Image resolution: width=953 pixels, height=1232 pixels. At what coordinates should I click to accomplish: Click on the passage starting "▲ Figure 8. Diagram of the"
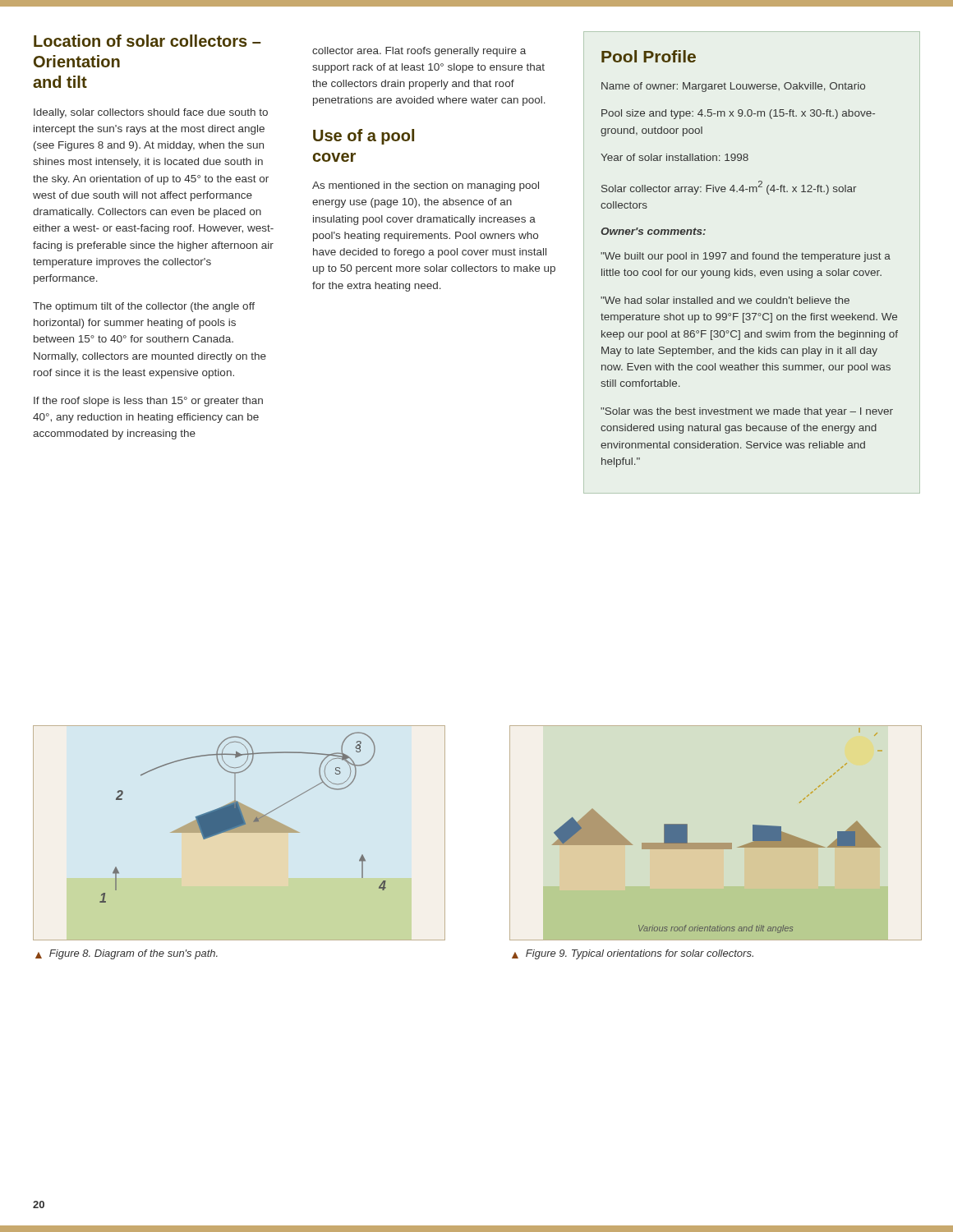coord(127,954)
